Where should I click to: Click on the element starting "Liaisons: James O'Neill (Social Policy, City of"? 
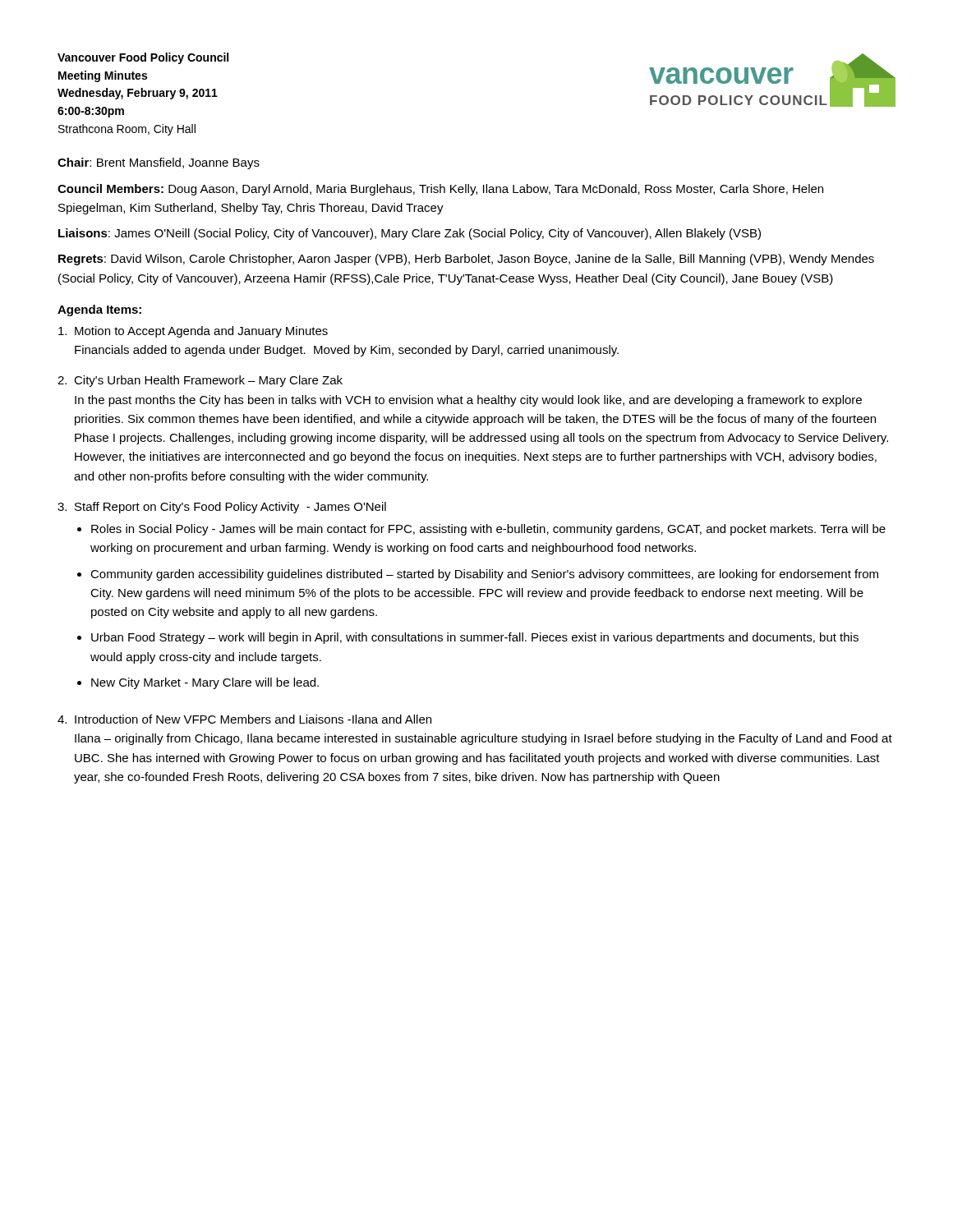410,233
